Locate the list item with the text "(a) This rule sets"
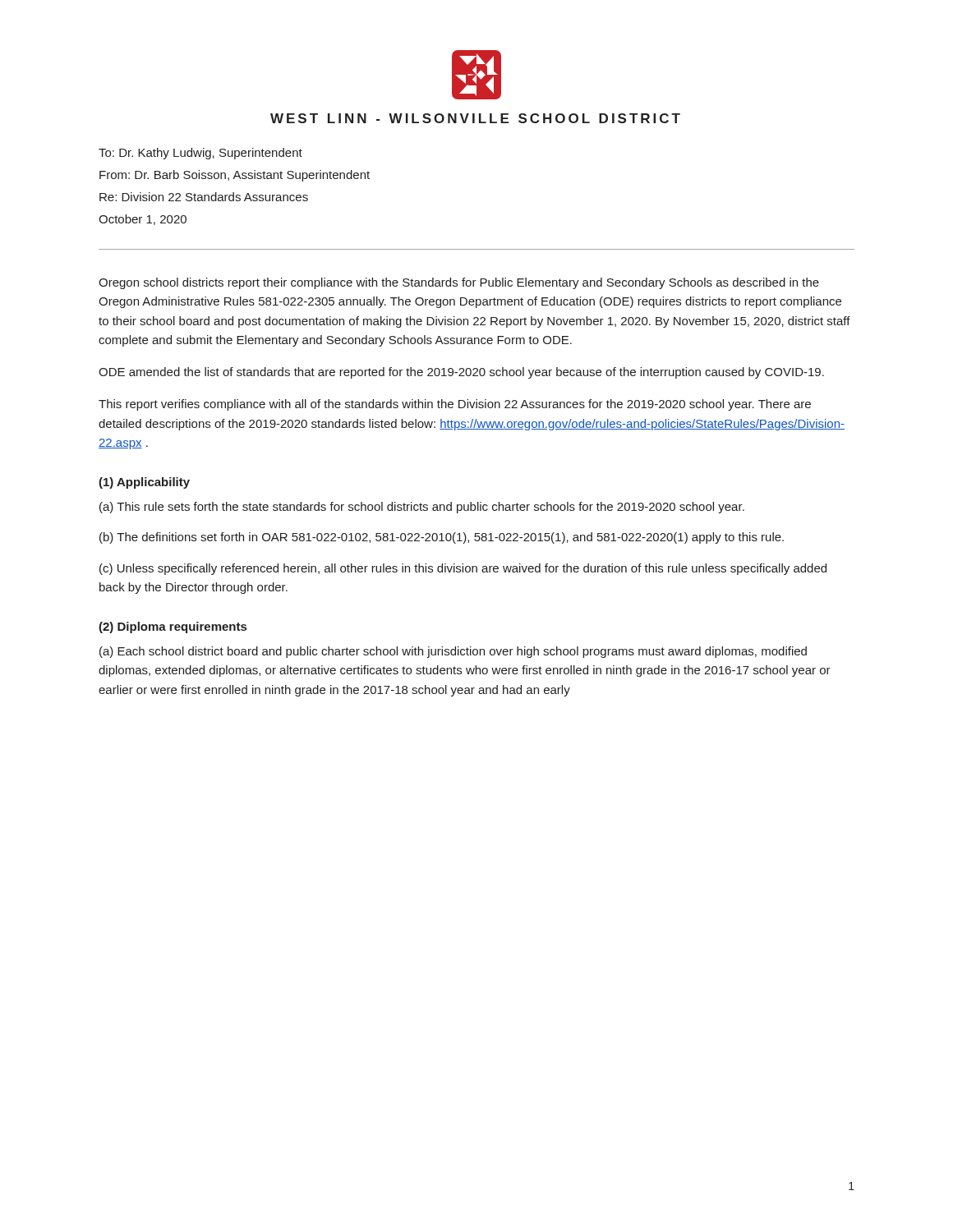 [422, 506]
